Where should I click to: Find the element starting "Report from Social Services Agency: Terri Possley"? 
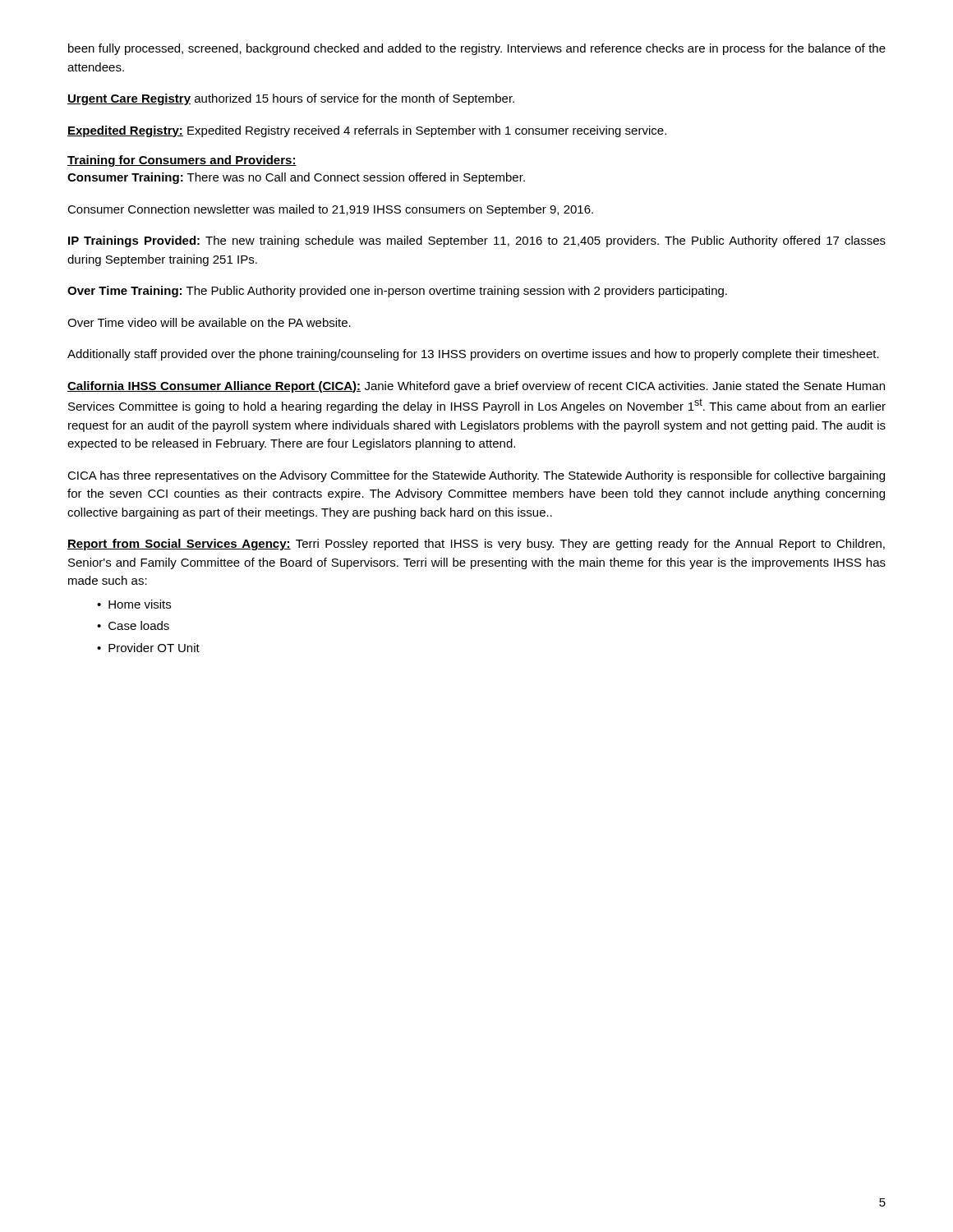click(x=476, y=562)
